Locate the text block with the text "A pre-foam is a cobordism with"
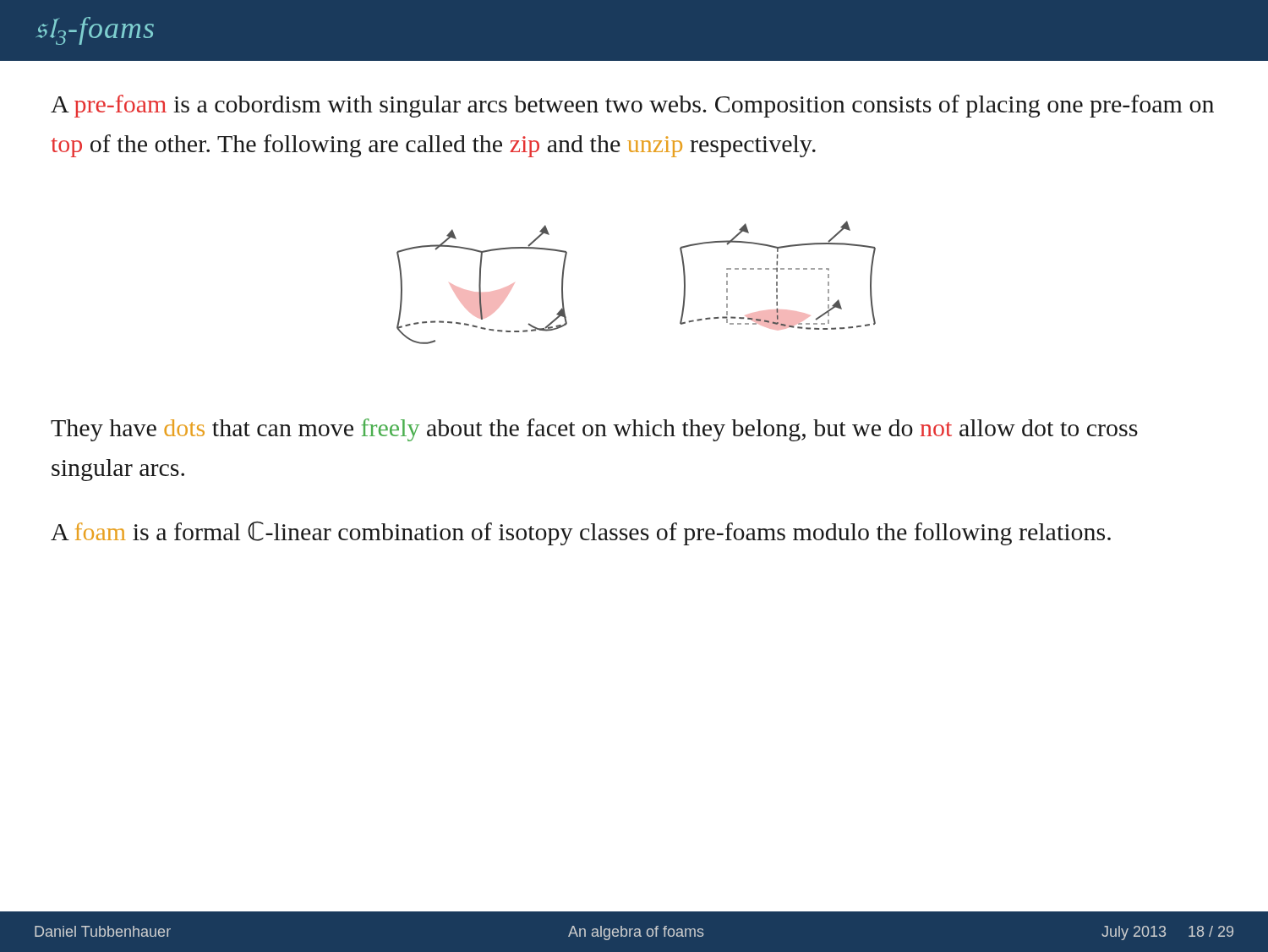Viewport: 1268px width, 952px height. [x=632, y=123]
